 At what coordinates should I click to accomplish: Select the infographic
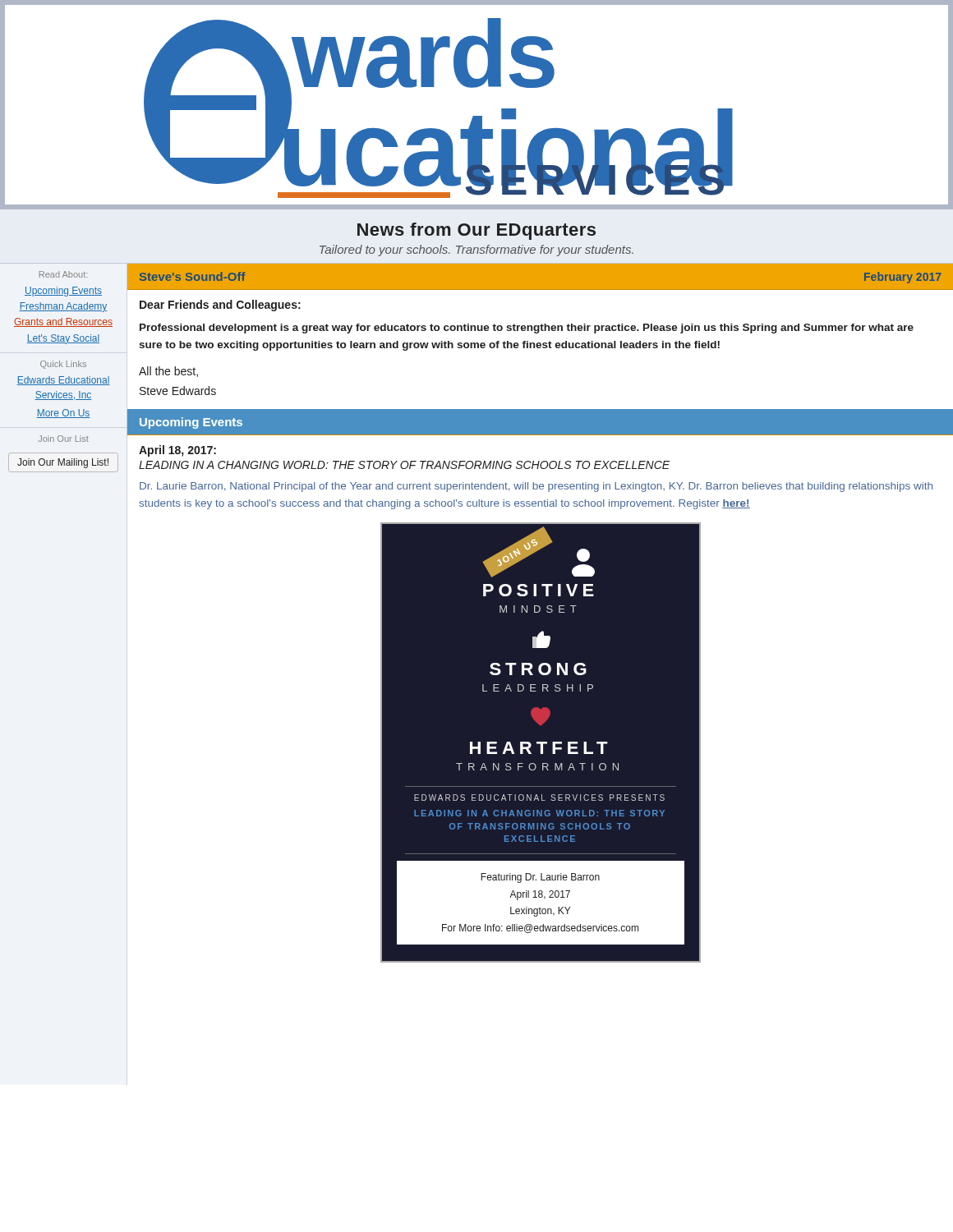[x=540, y=743]
